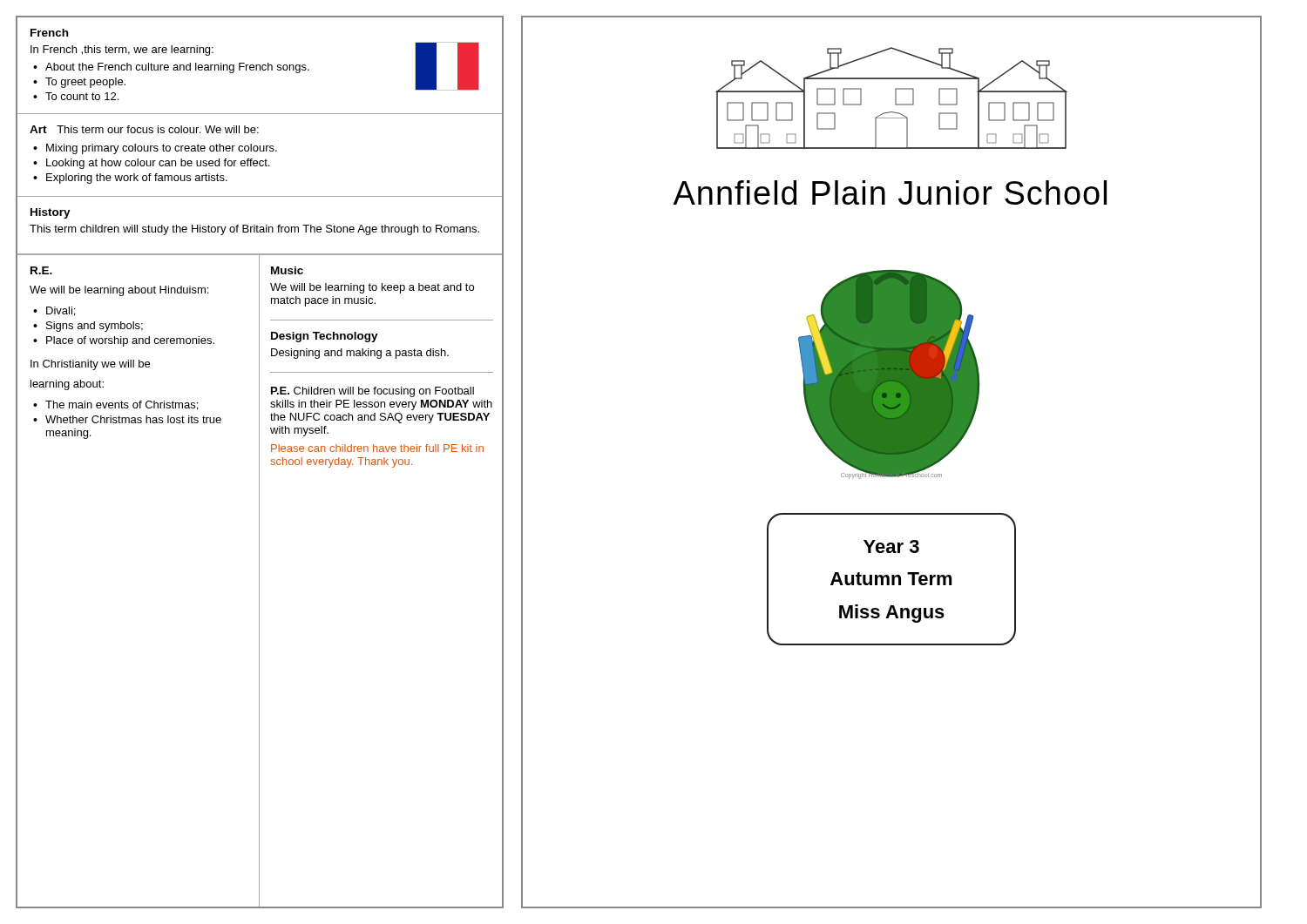Find "To count to 12." on this page
Viewport: 1307px width, 924px height.
tap(82, 96)
